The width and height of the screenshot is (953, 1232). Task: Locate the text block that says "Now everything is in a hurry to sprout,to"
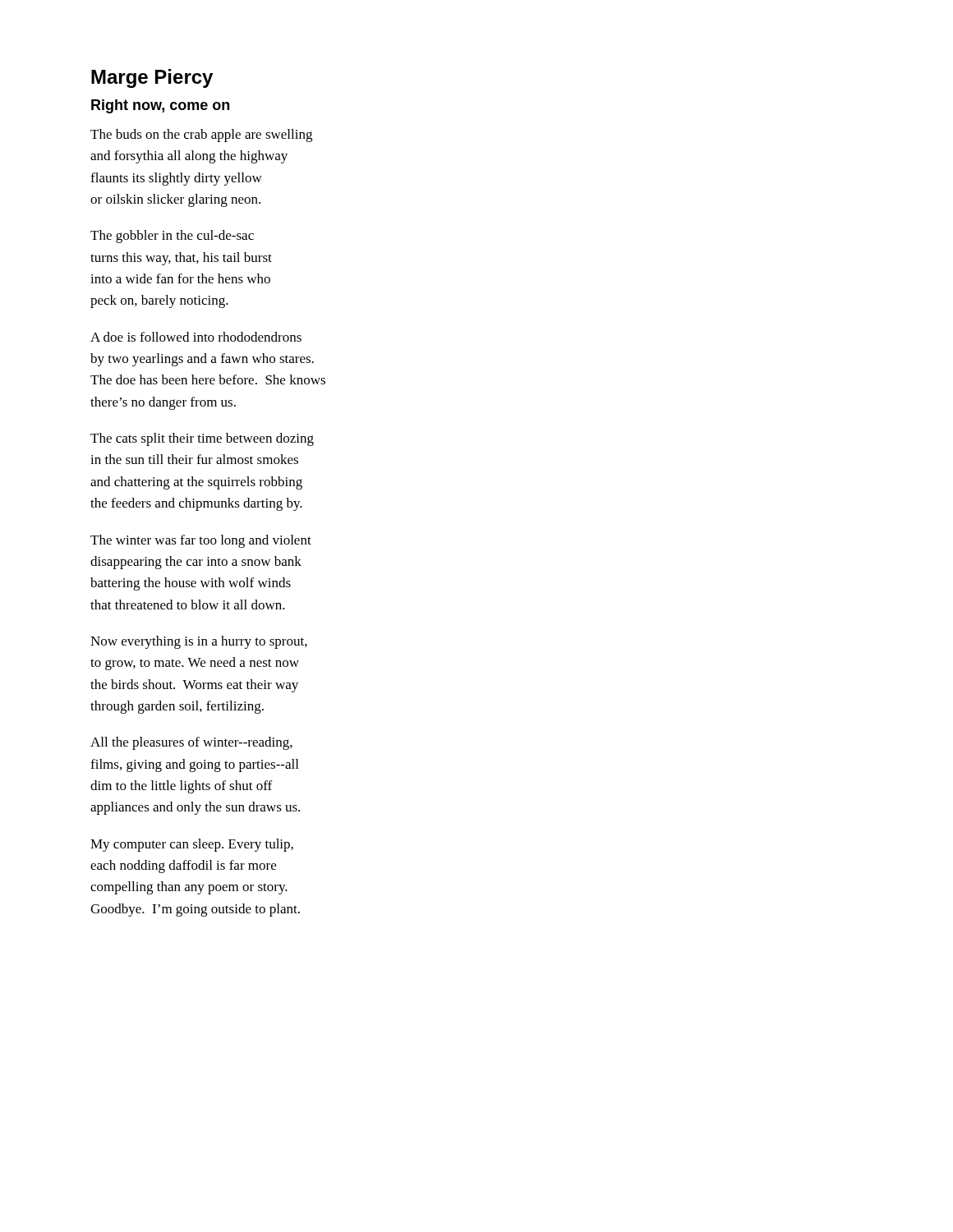pyautogui.click(x=199, y=673)
